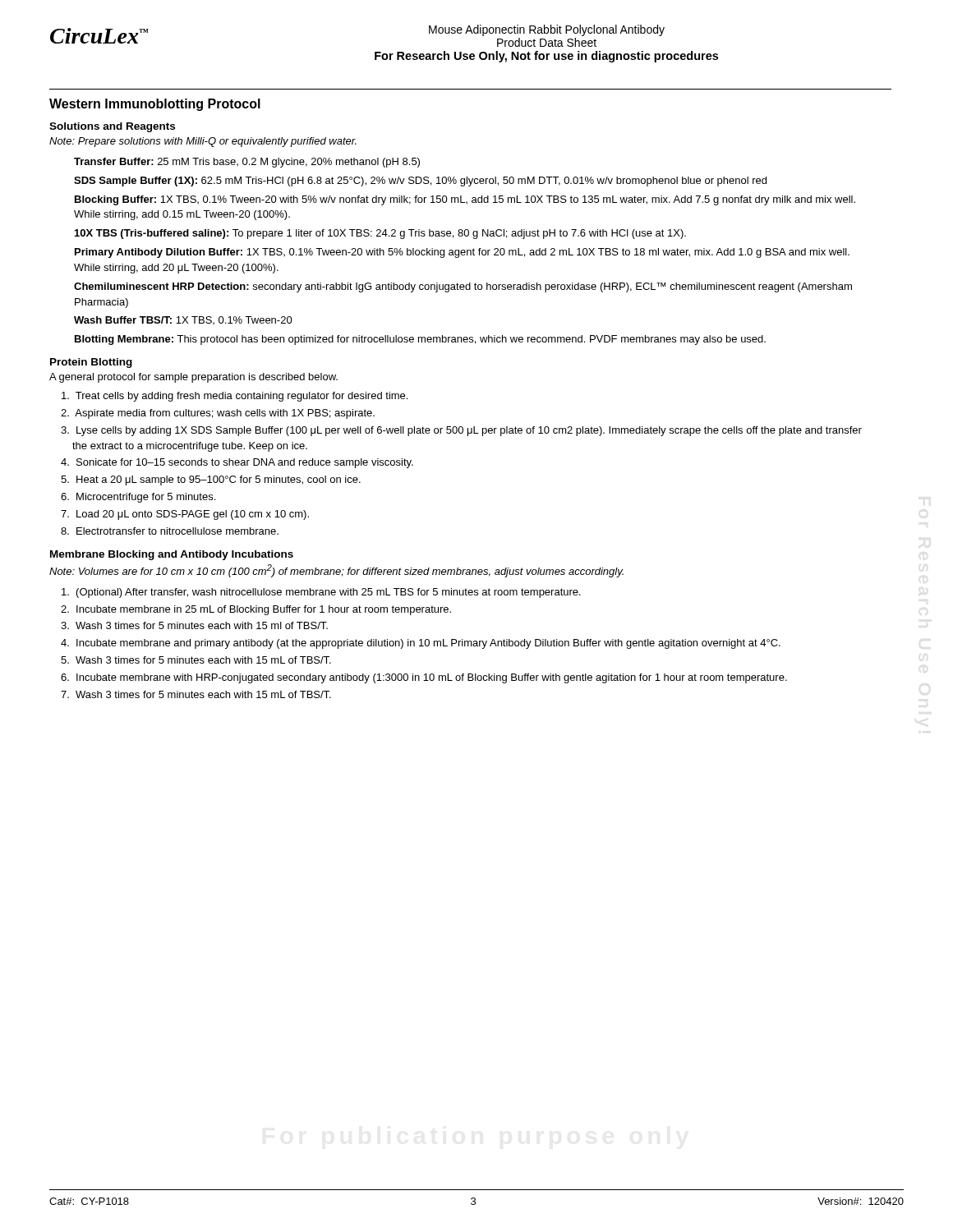Navigate to the text block starting "Primary Antibody Dilution Buffer:"
953x1232 pixels.
[x=462, y=260]
